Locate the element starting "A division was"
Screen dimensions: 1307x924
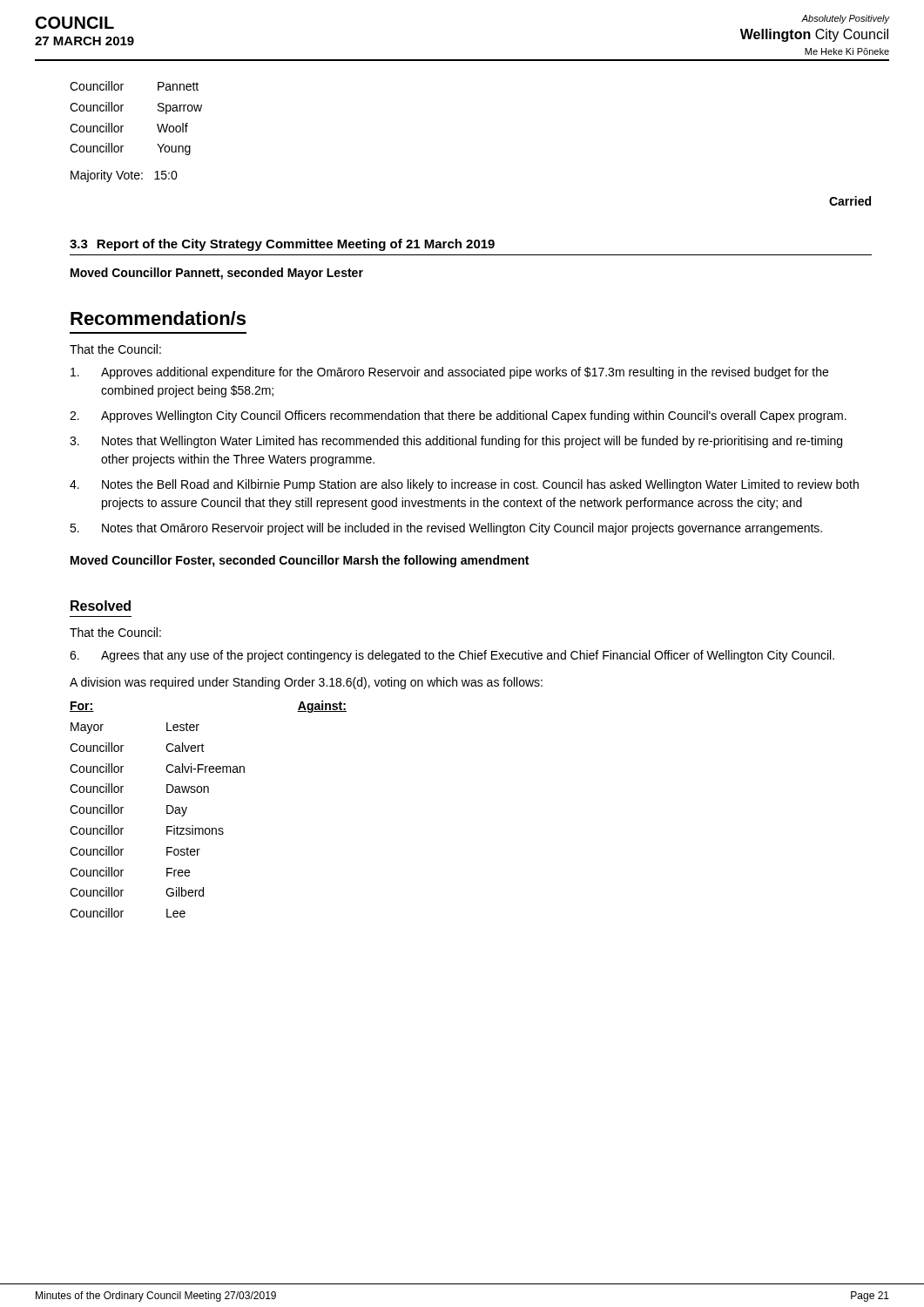pyautogui.click(x=307, y=682)
